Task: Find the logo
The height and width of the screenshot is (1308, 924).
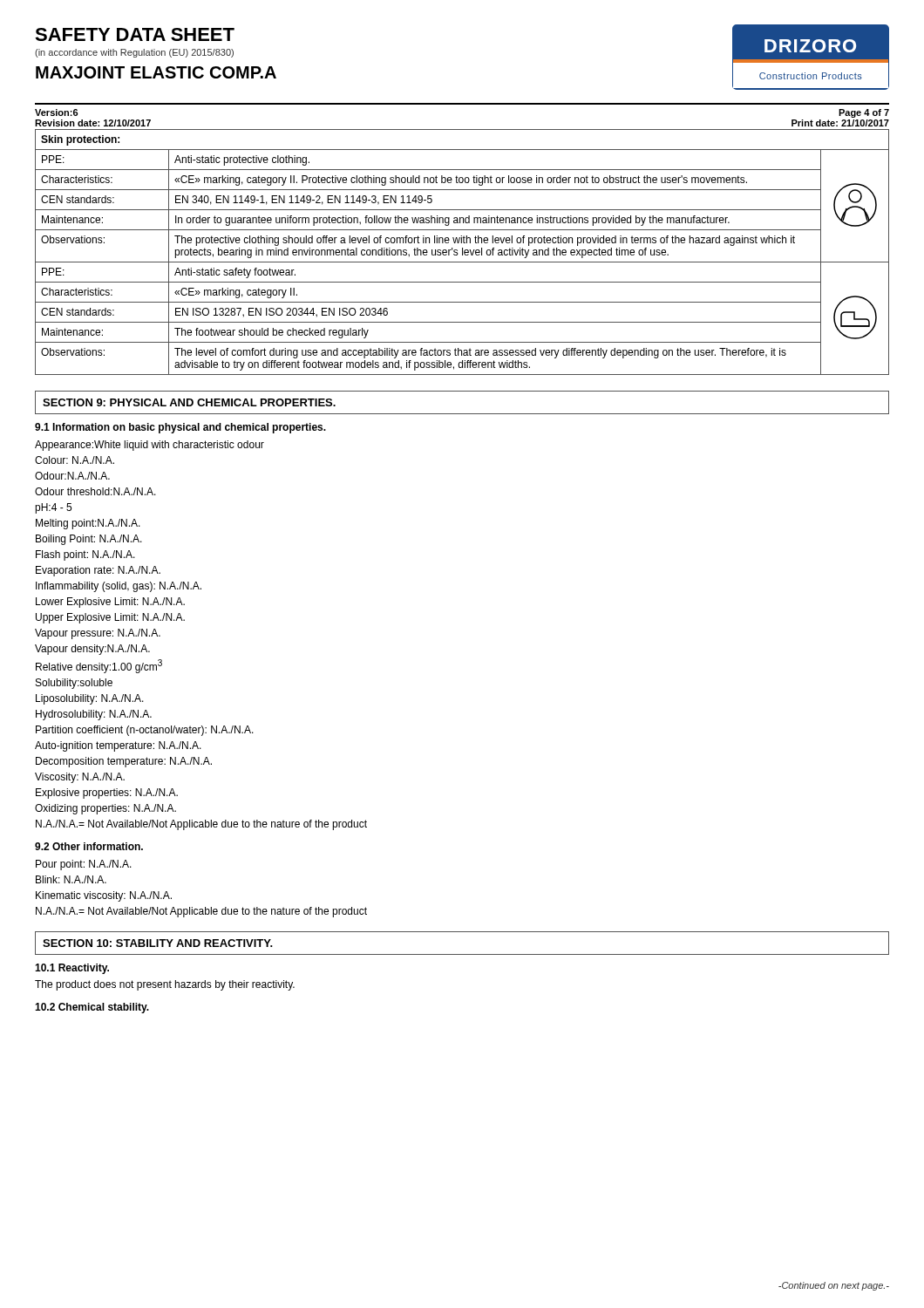Action: tap(811, 58)
